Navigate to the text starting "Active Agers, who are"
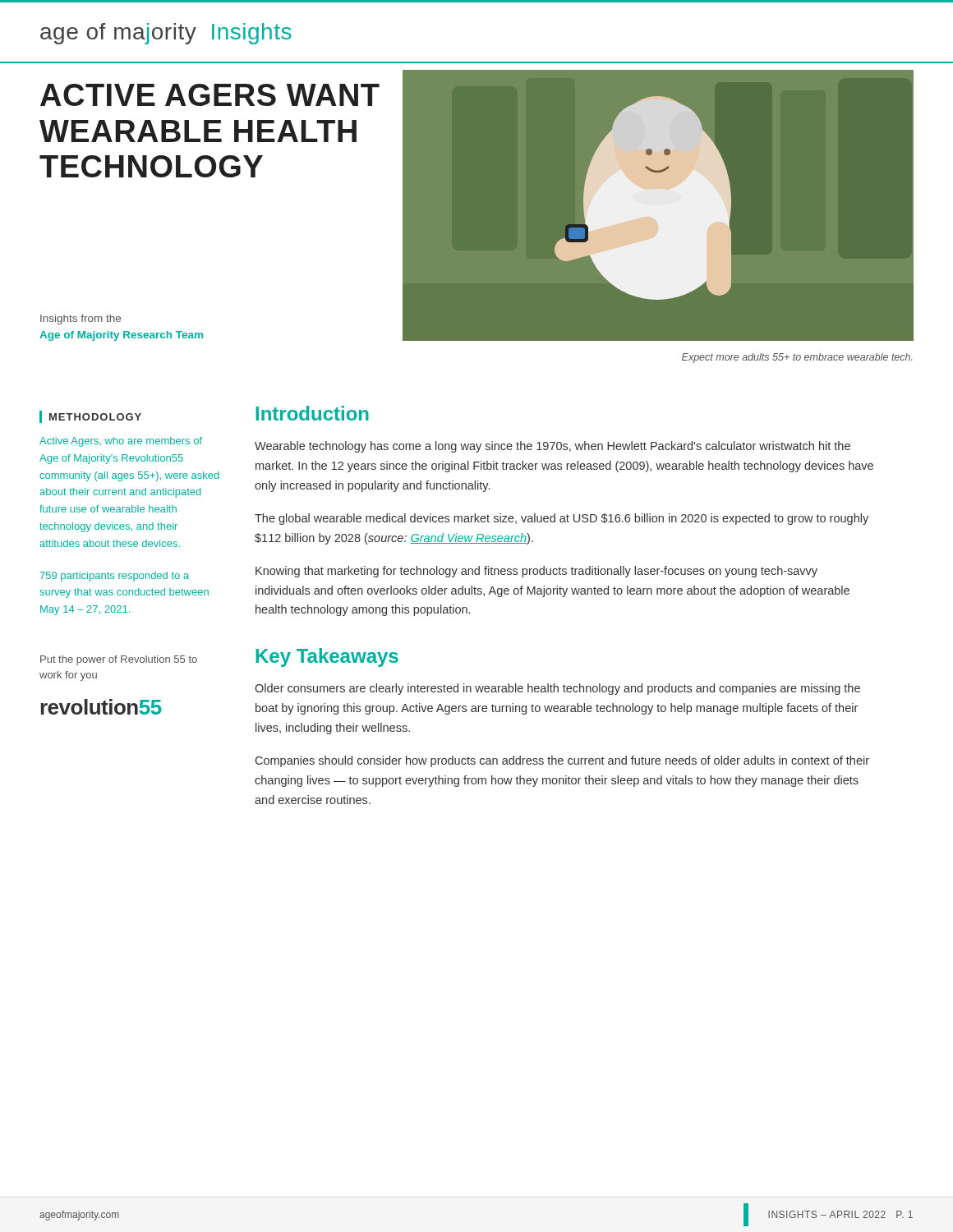The width and height of the screenshot is (953, 1232). (x=130, y=492)
